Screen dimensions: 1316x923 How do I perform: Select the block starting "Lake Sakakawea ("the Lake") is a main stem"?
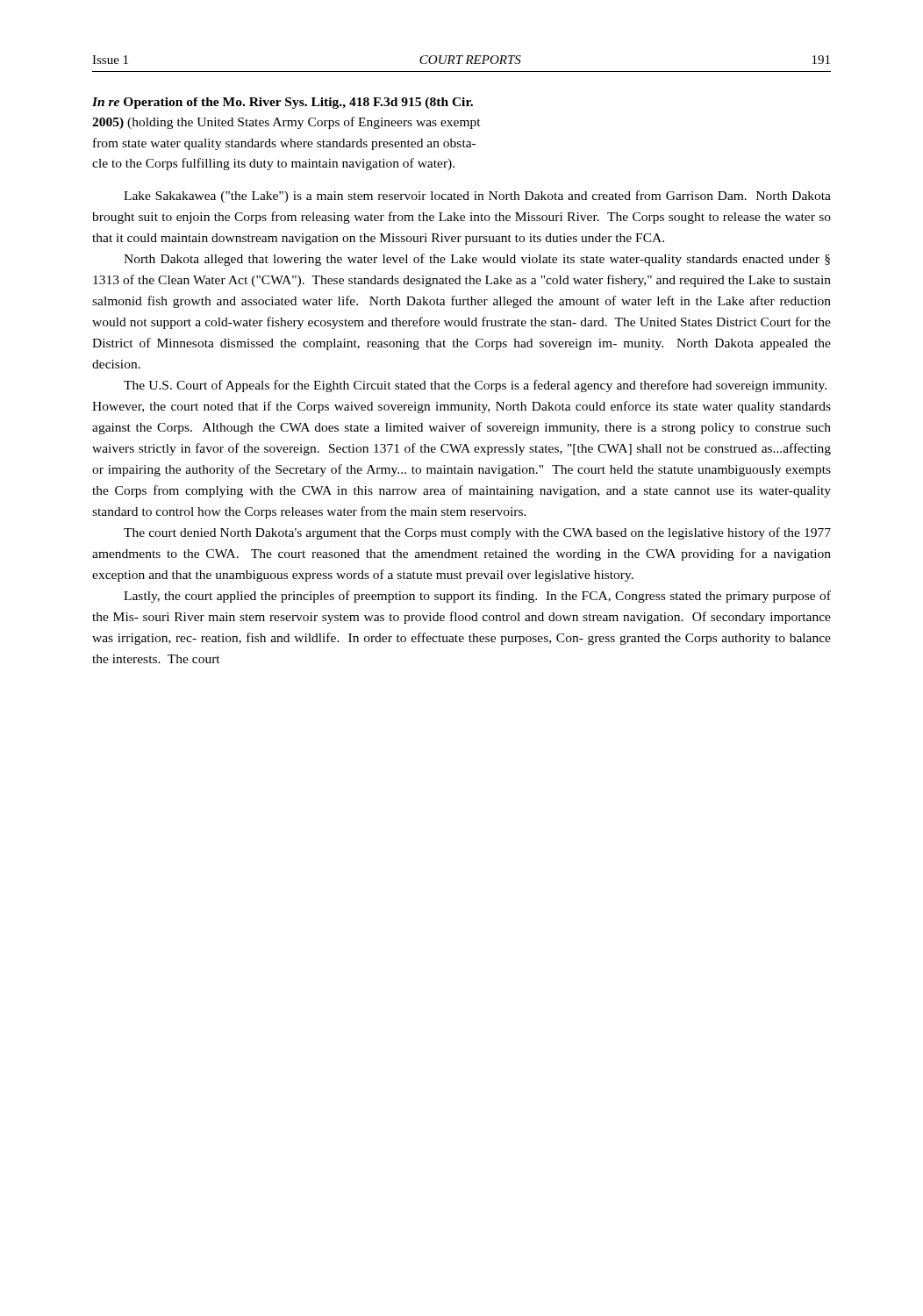tap(462, 217)
